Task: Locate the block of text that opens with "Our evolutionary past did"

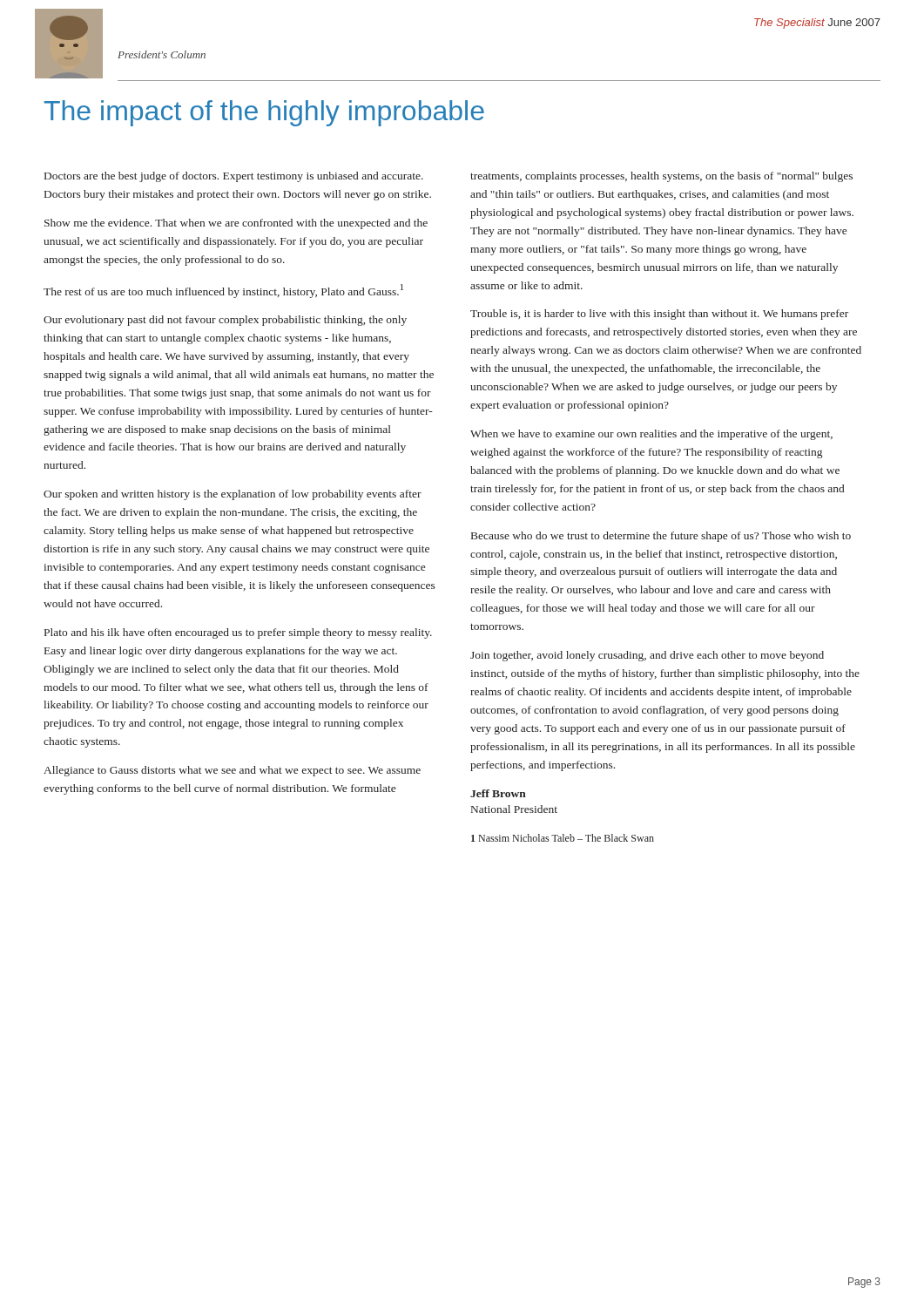Action: click(239, 392)
